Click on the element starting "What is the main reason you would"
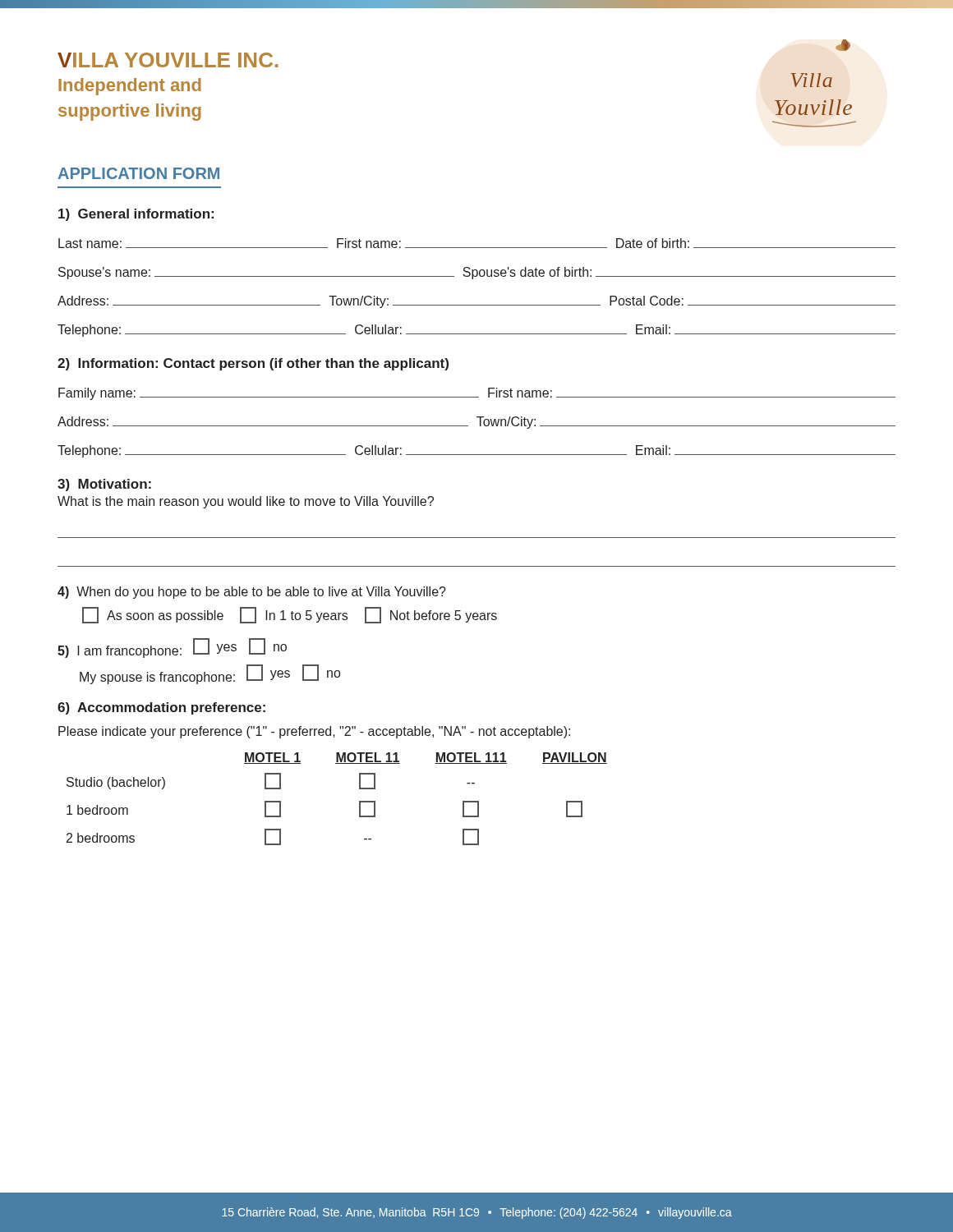The height and width of the screenshot is (1232, 953). (246, 501)
